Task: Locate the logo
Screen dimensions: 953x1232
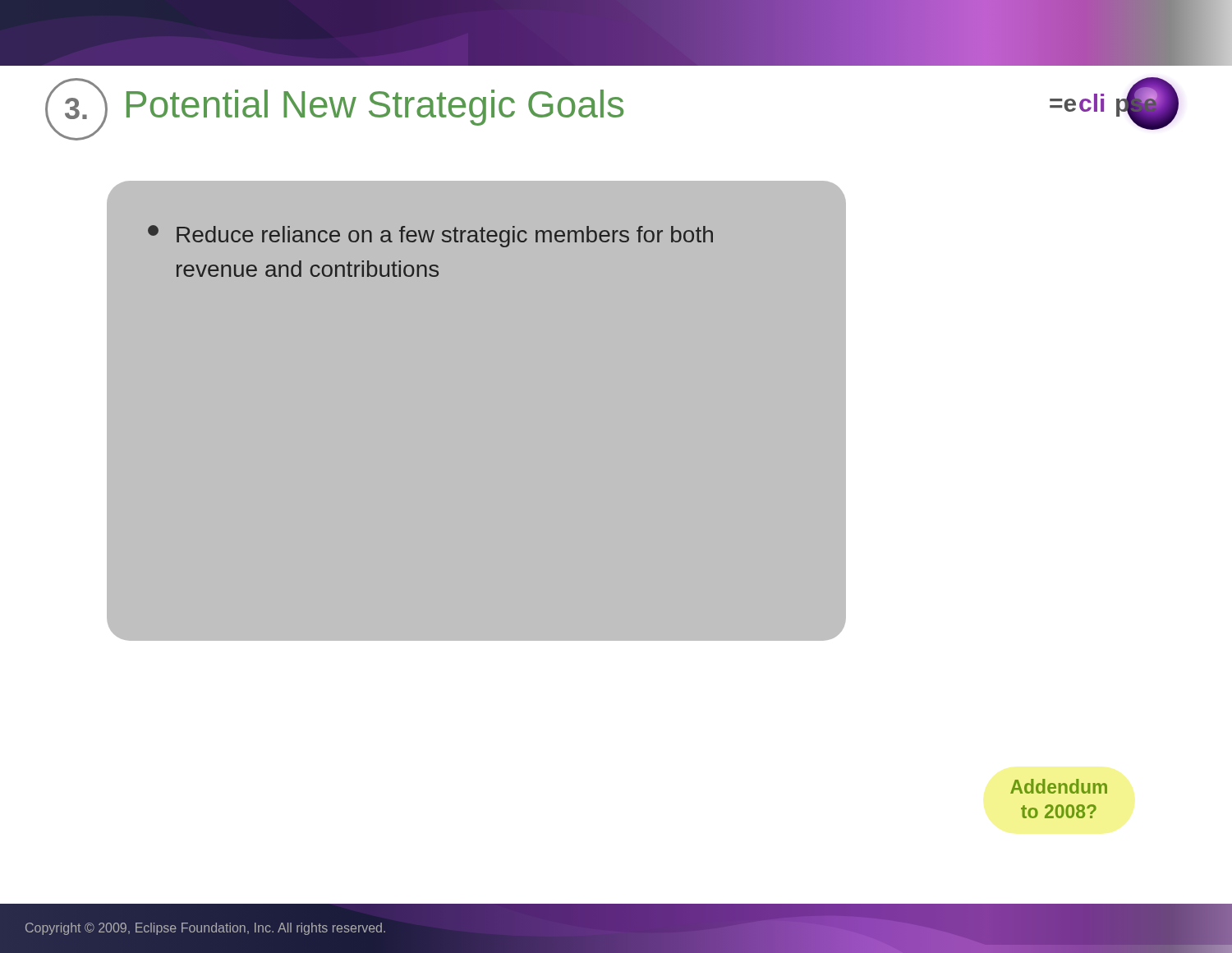Action: tap(1119, 105)
